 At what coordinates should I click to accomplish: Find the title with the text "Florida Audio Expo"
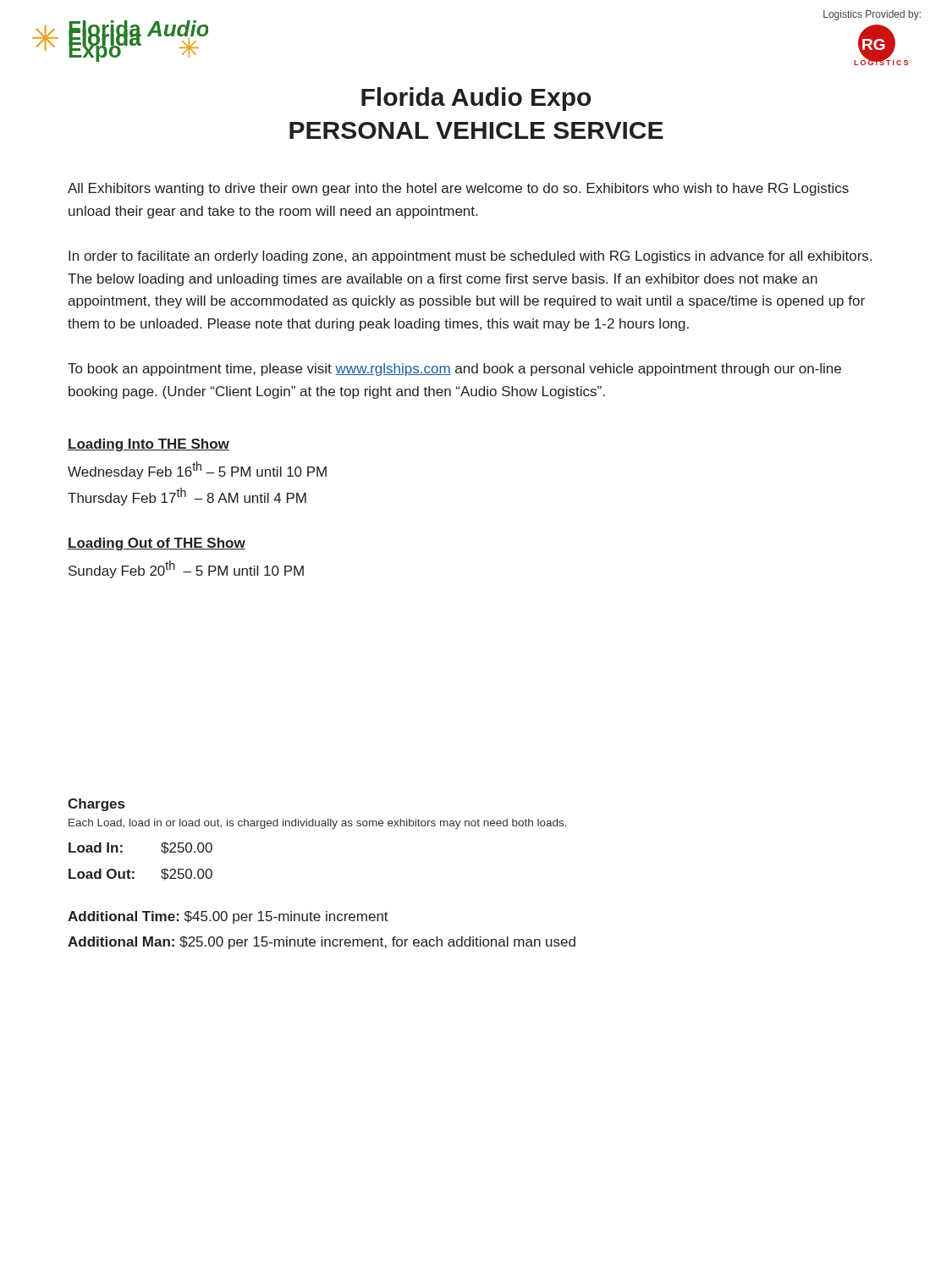point(476,113)
